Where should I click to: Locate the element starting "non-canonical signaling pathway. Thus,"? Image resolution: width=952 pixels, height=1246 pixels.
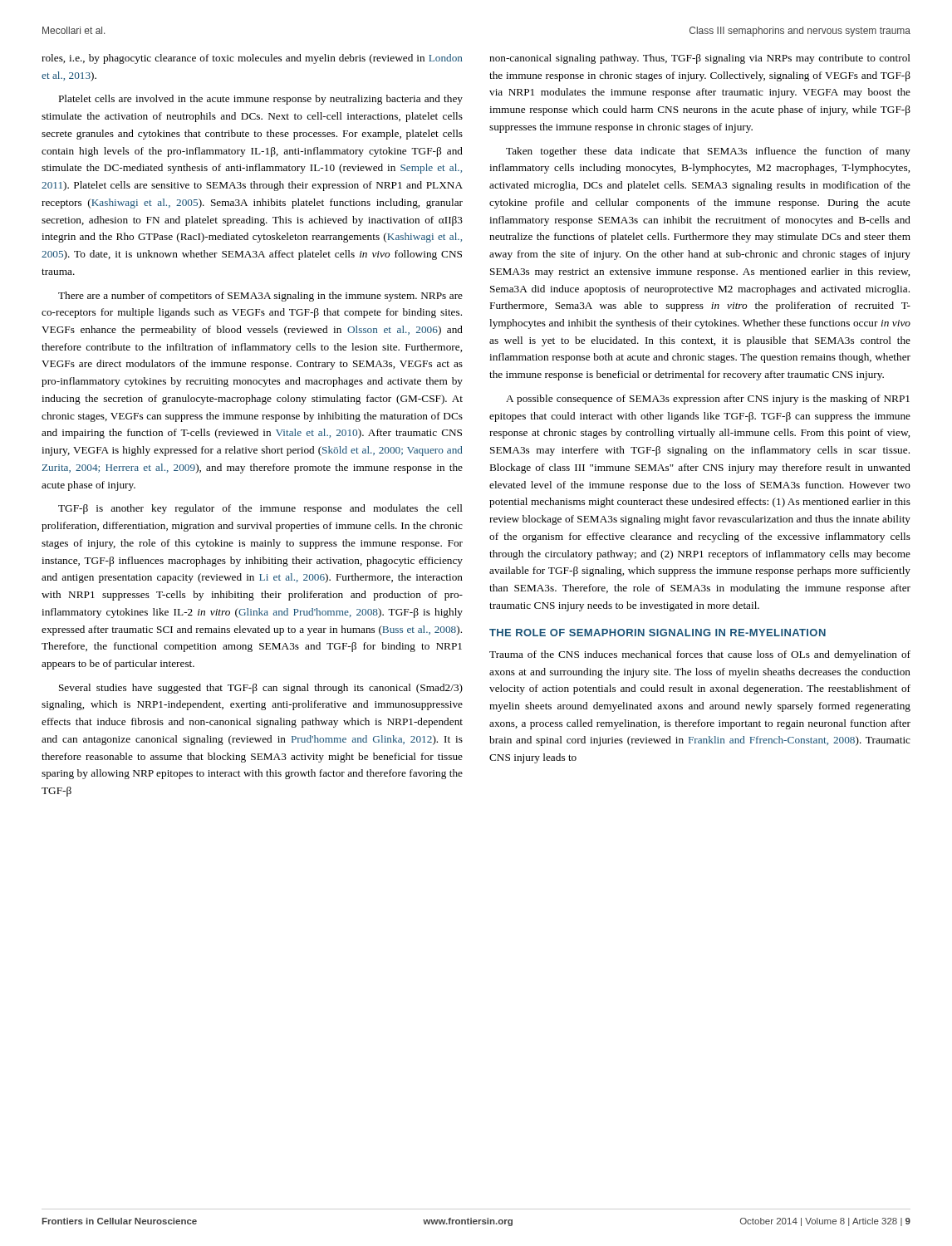tap(700, 332)
